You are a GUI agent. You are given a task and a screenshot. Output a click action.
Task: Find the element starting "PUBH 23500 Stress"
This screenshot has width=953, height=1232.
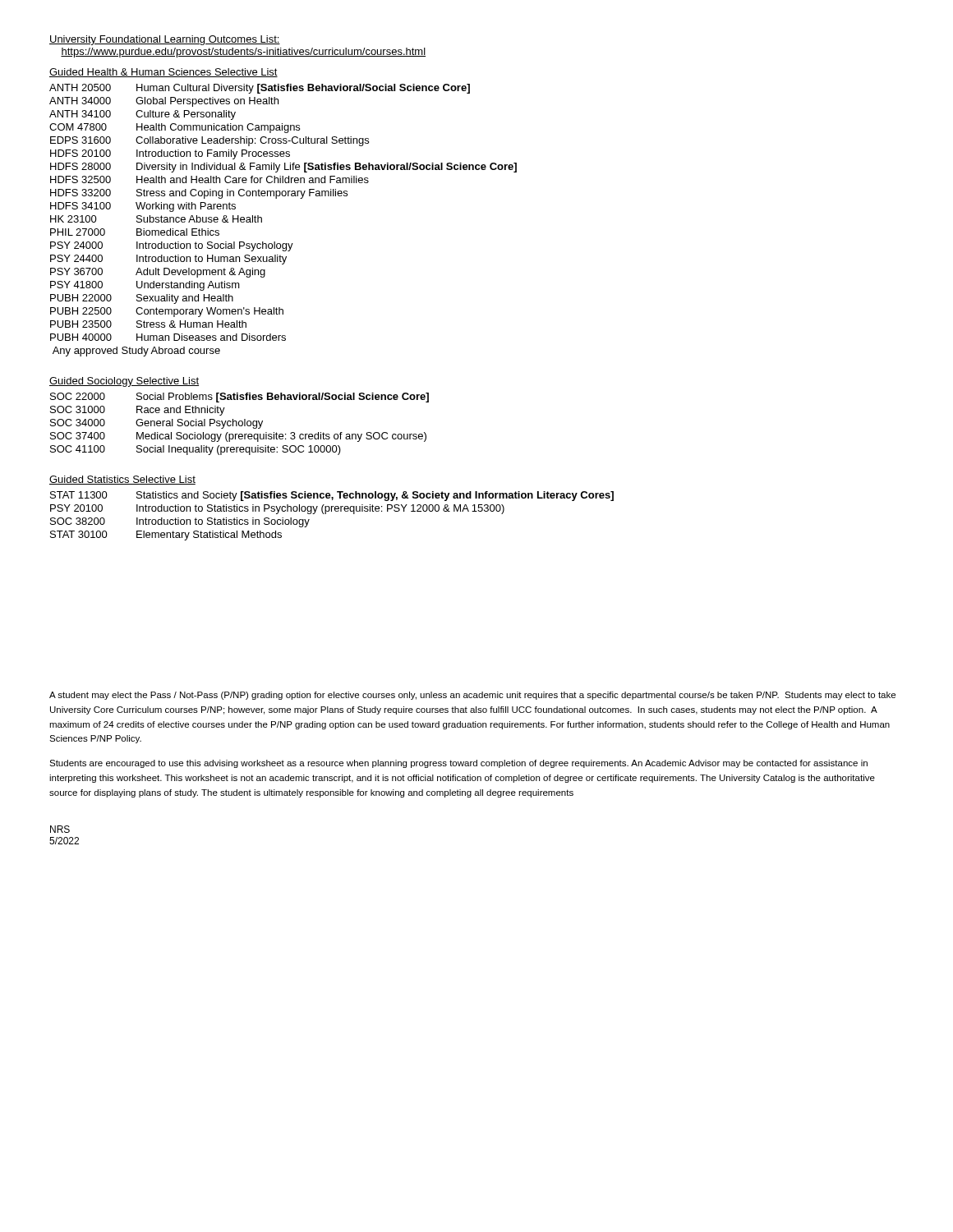click(148, 324)
